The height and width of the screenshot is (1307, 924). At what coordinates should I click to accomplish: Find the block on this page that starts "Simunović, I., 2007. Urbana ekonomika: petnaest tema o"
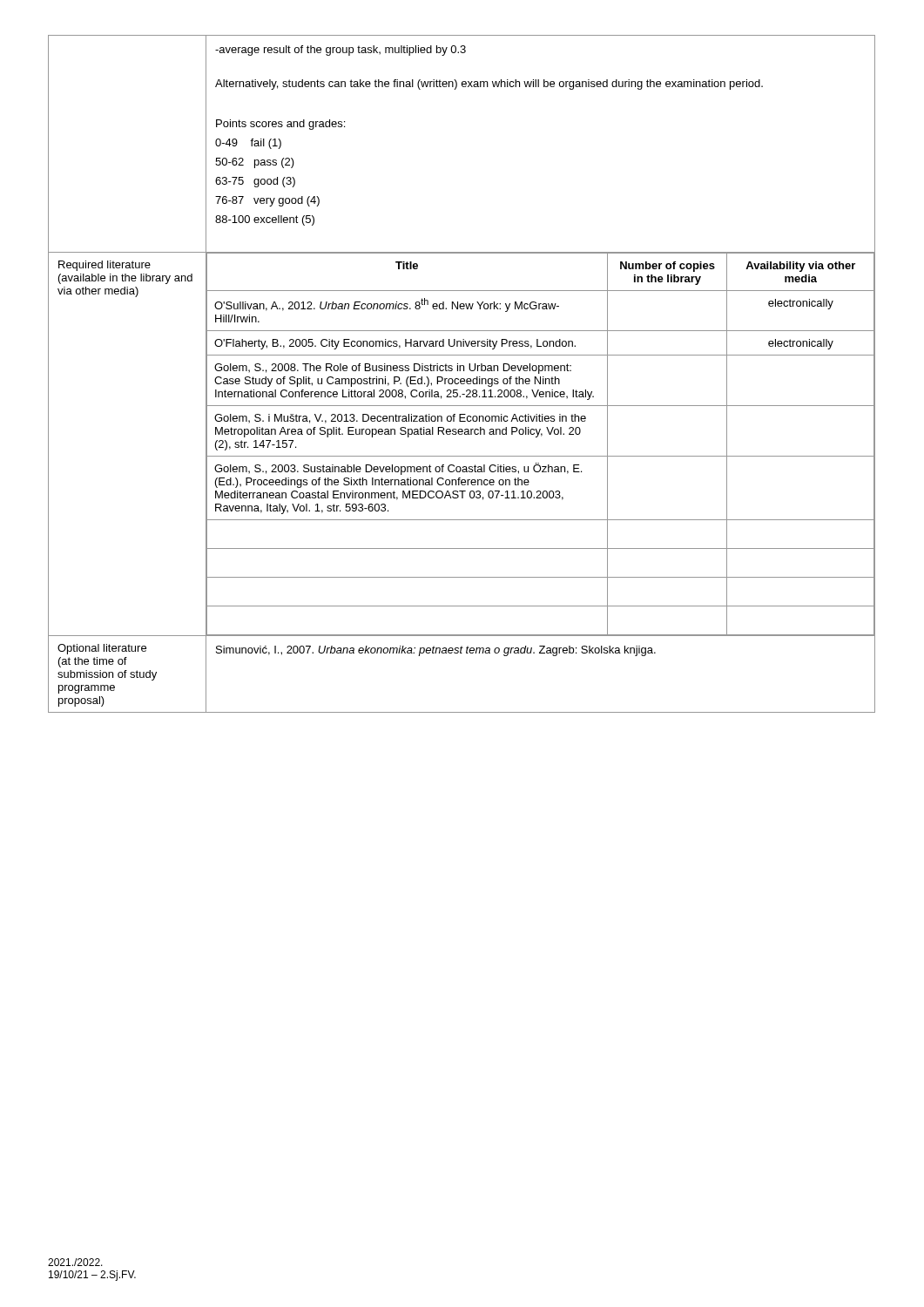click(436, 650)
